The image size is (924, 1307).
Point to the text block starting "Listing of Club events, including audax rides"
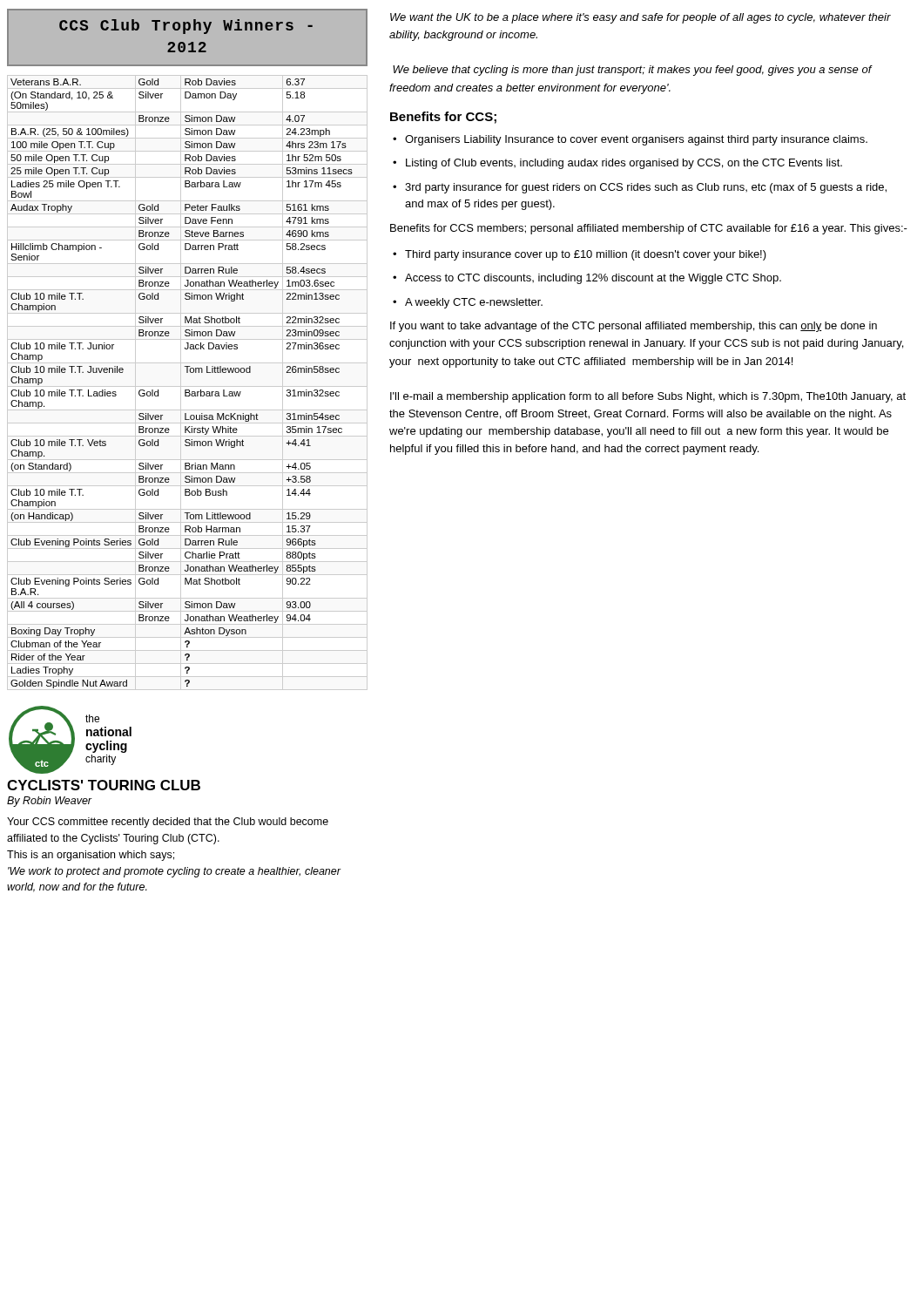click(624, 163)
